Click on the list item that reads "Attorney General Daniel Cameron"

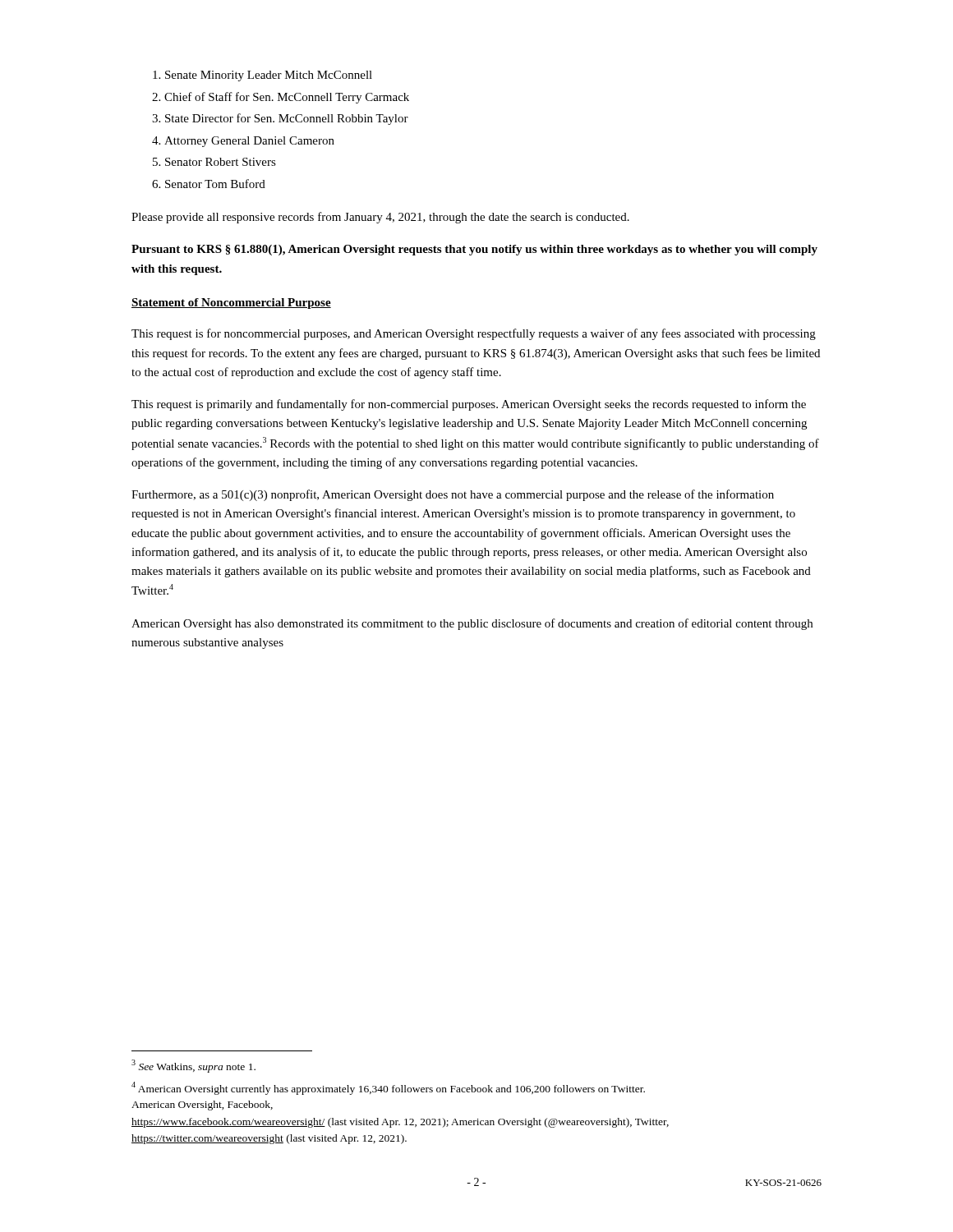(243, 142)
